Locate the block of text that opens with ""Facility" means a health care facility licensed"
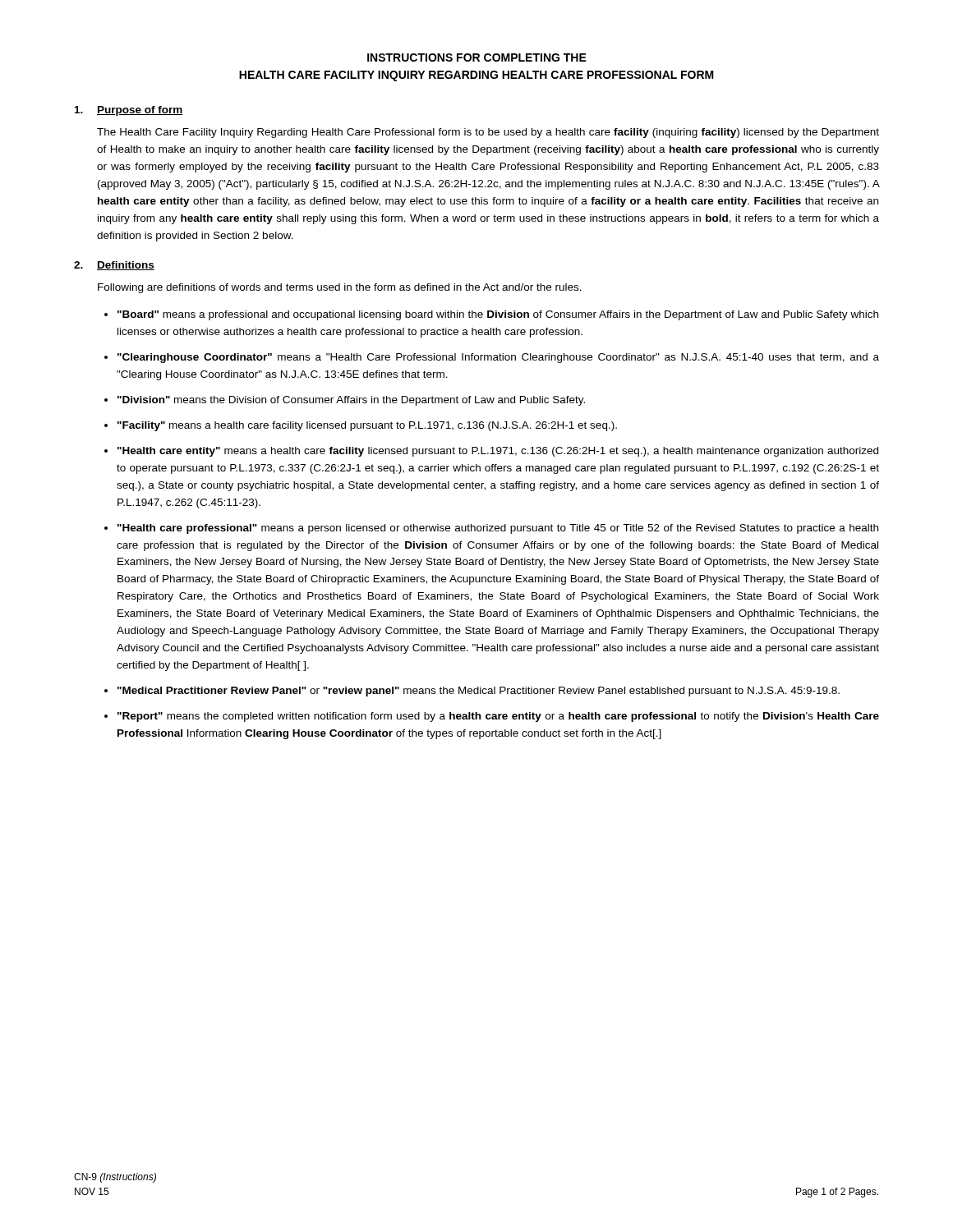Screen dimensions: 1232x953 click(367, 425)
